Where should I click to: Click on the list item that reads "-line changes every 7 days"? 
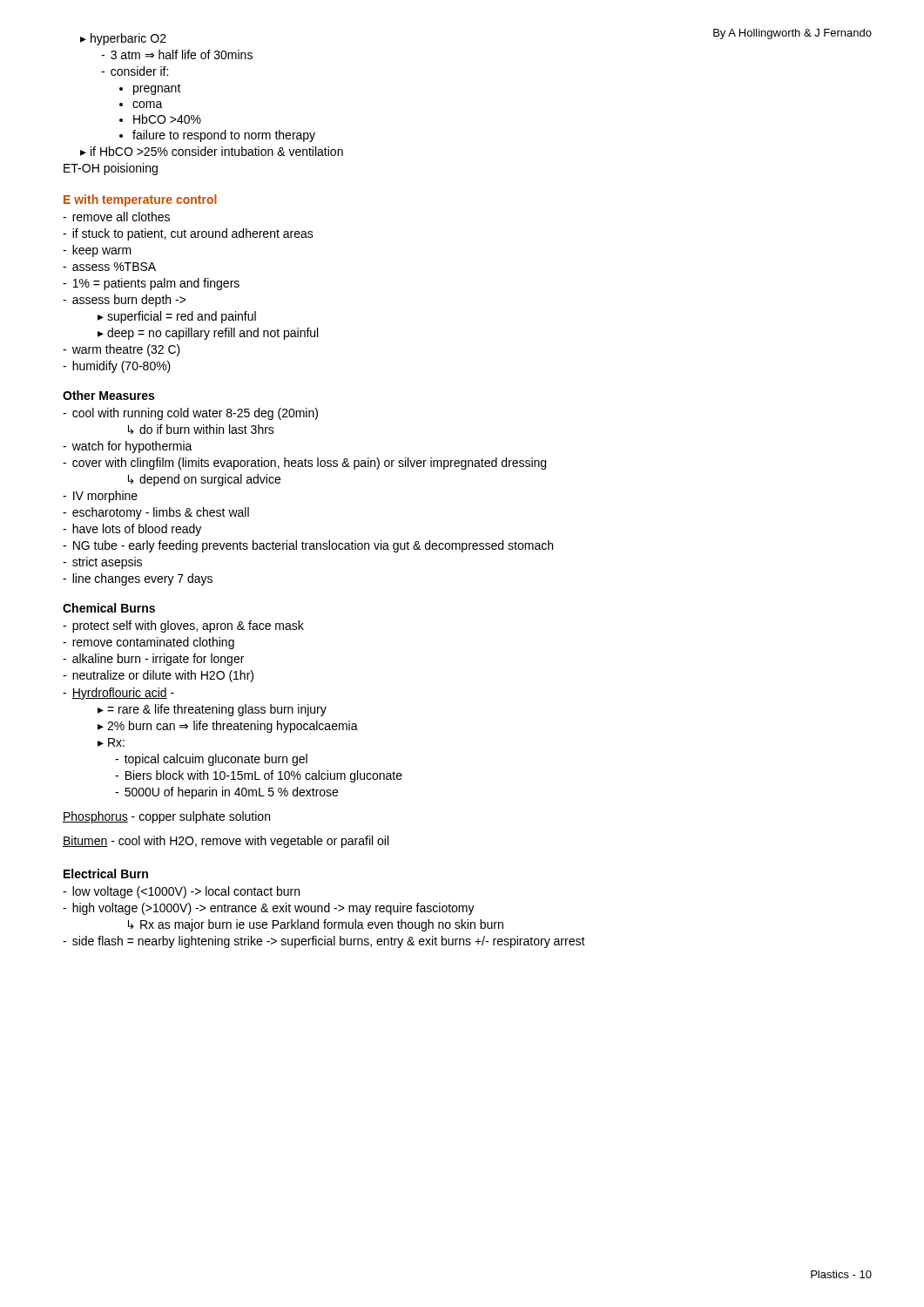click(138, 579)
